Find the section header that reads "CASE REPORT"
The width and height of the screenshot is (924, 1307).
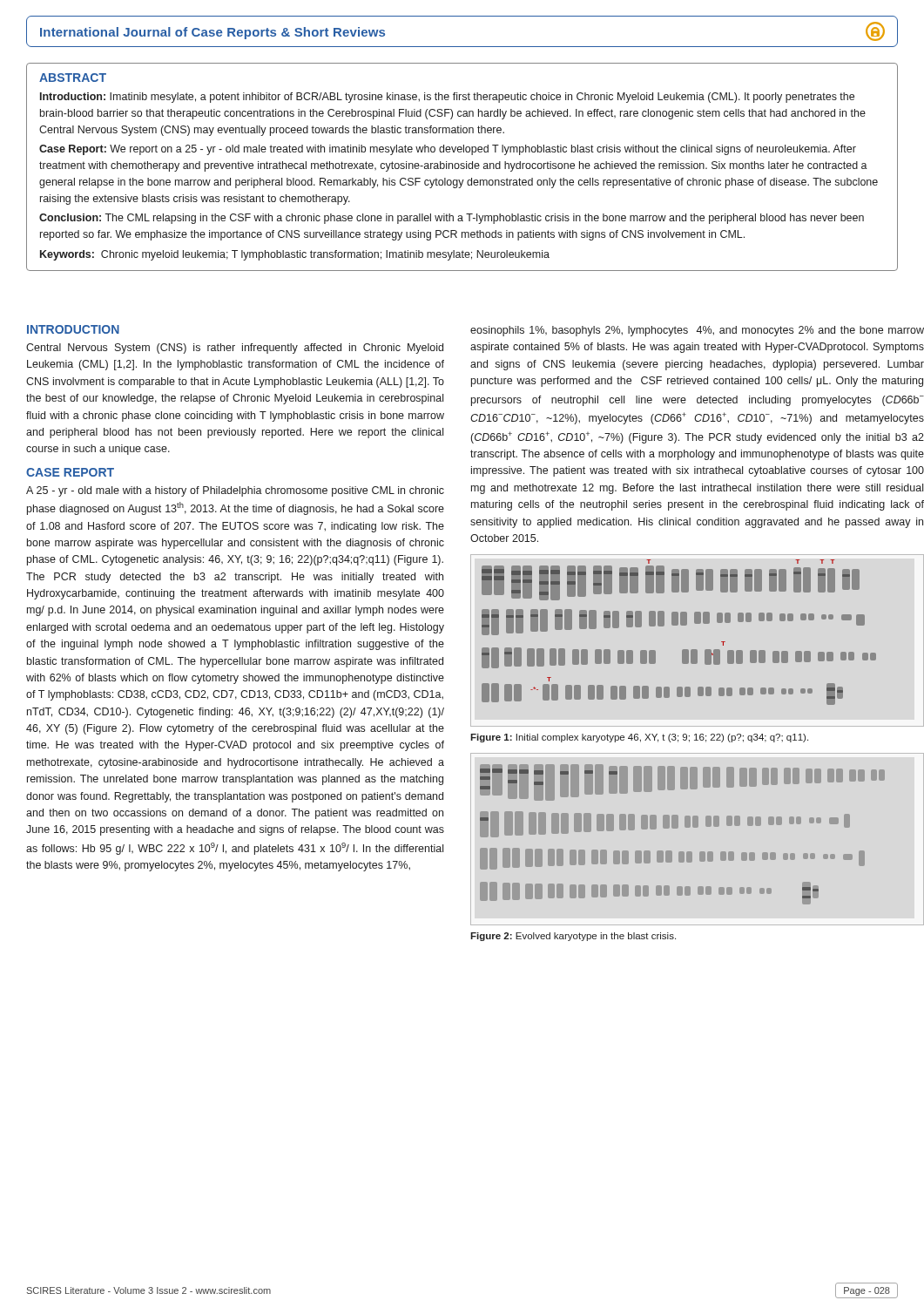70,472
